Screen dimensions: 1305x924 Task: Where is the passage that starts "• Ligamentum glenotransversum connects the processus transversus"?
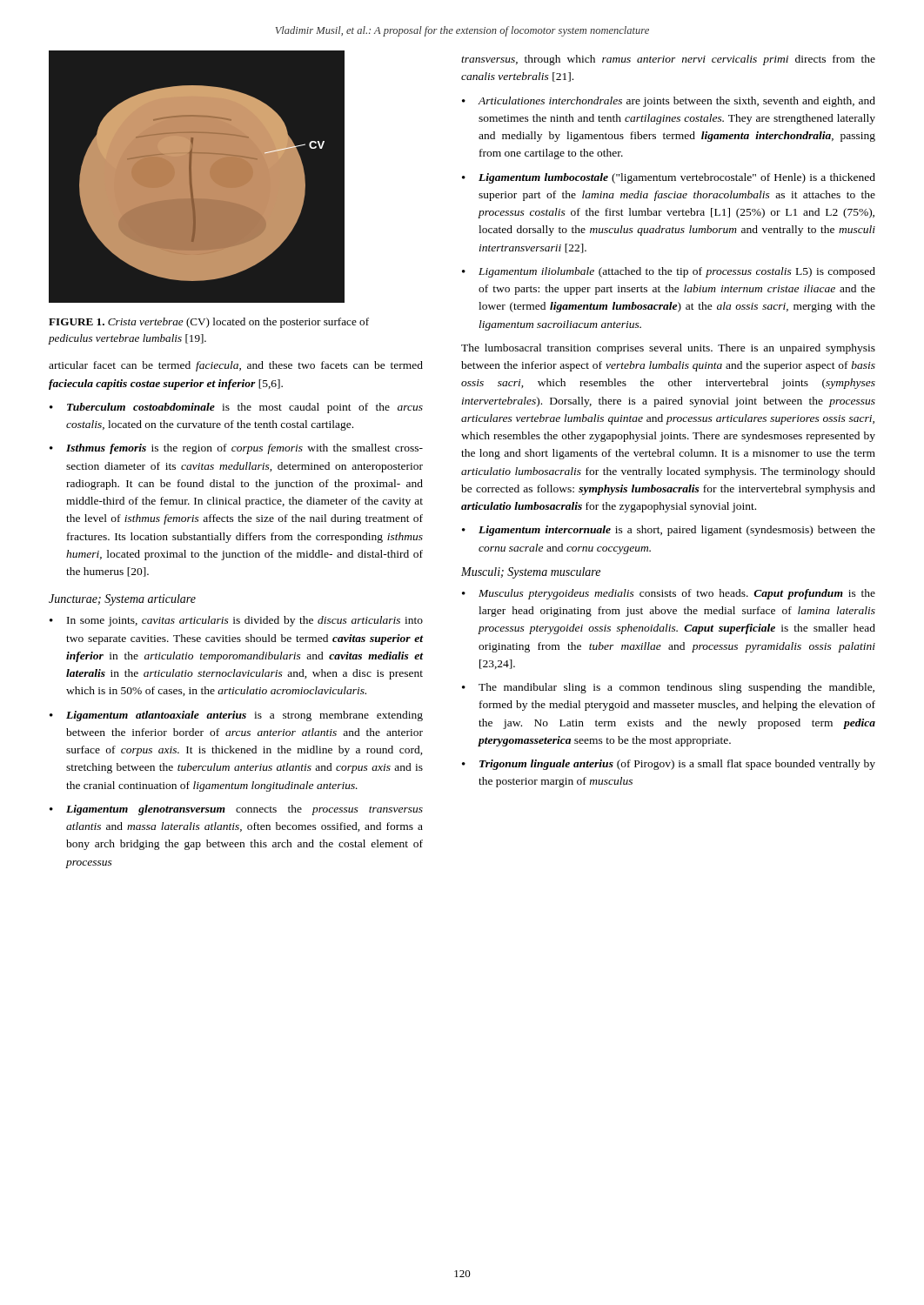click(x=236, y=835)
